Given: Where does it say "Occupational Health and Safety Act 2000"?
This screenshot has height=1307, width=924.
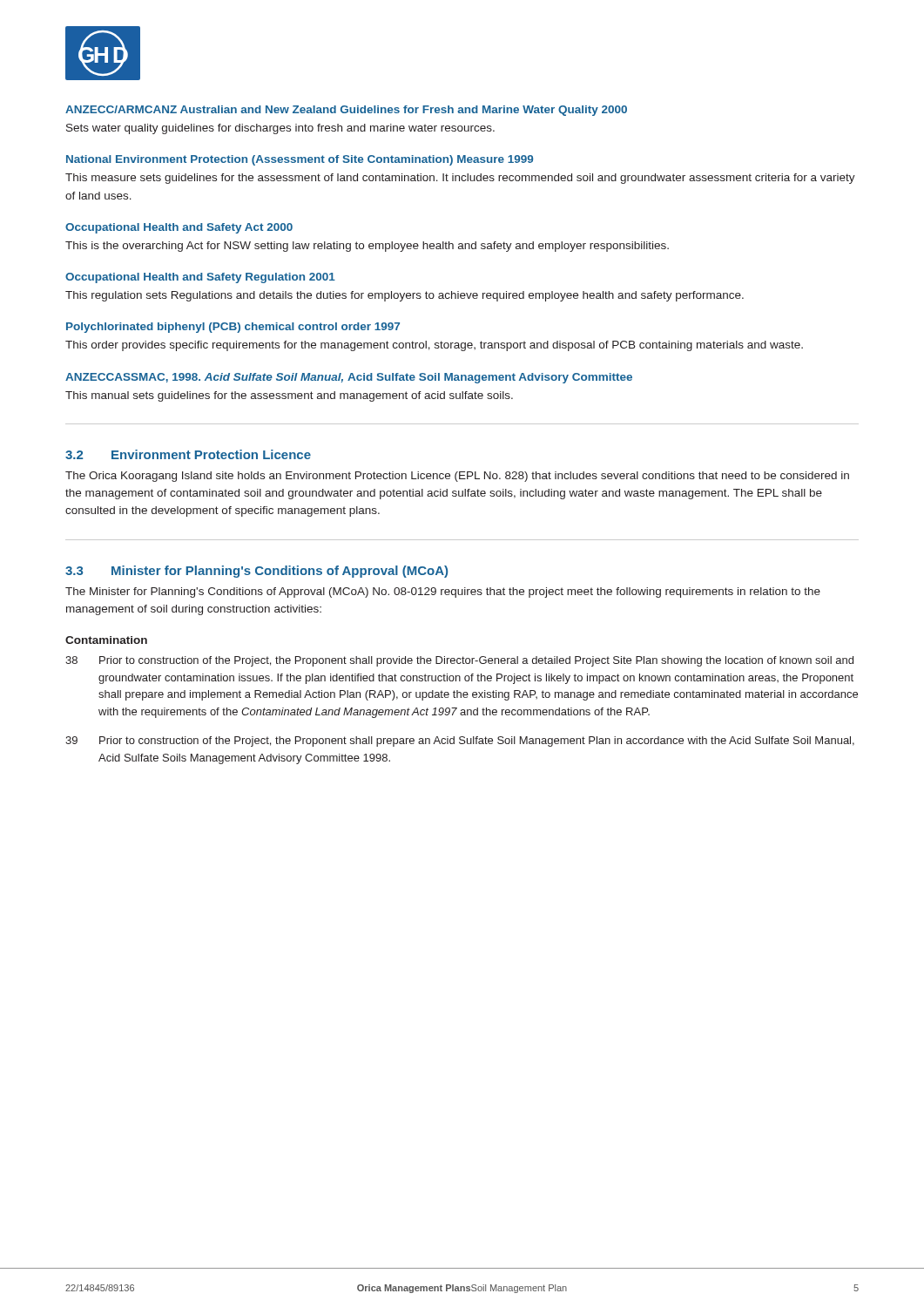Looking at the screenshot, I should 179,227.
